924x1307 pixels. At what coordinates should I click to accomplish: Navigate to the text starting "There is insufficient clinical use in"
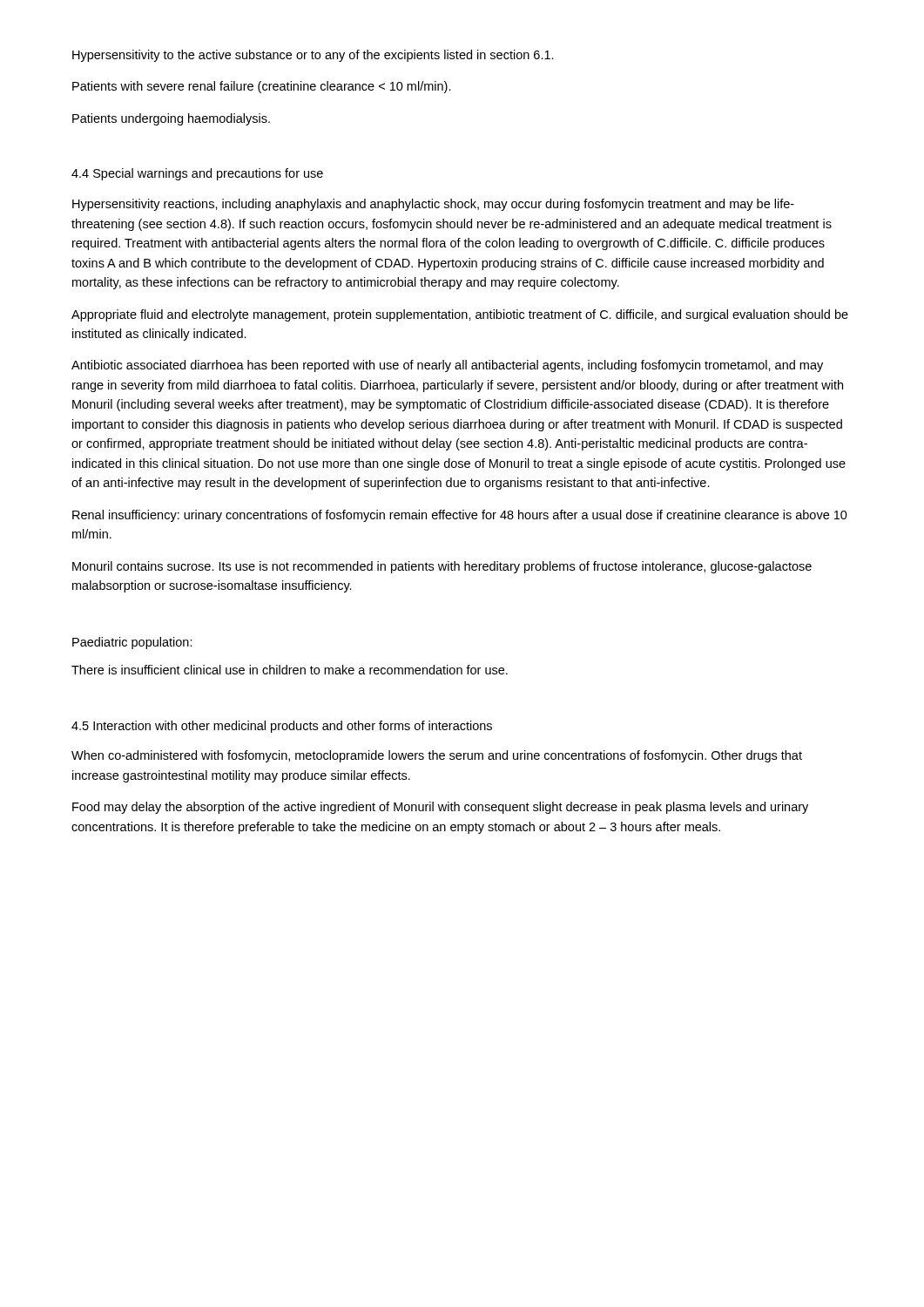pyautogui.click(x=460, y=670)
